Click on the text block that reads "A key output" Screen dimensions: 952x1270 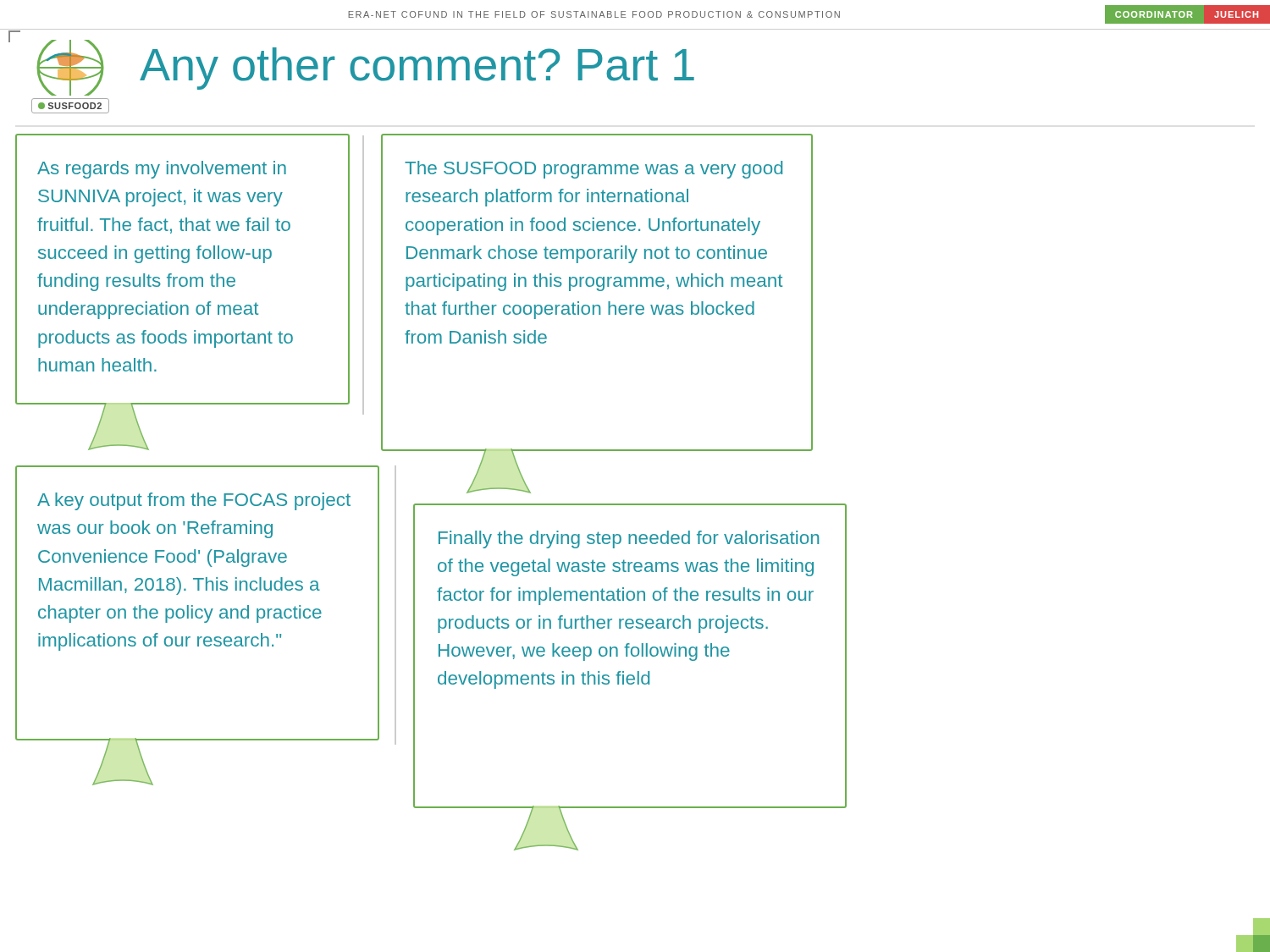coord(194,570)
